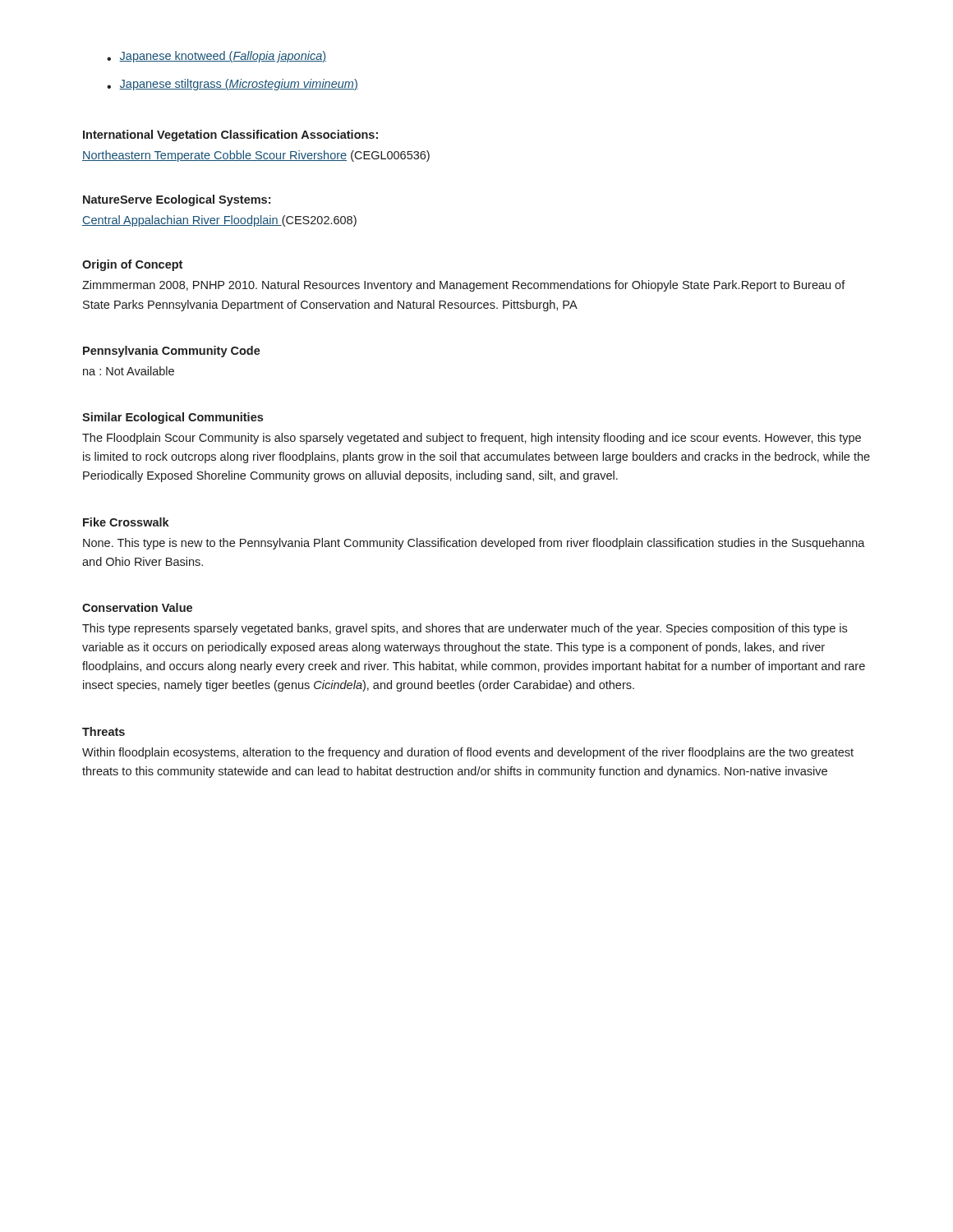
Task: Click where it says "Northeastern Temperate Cobble Scour Rivershore (CEGL006536)"
Action: 256,155
